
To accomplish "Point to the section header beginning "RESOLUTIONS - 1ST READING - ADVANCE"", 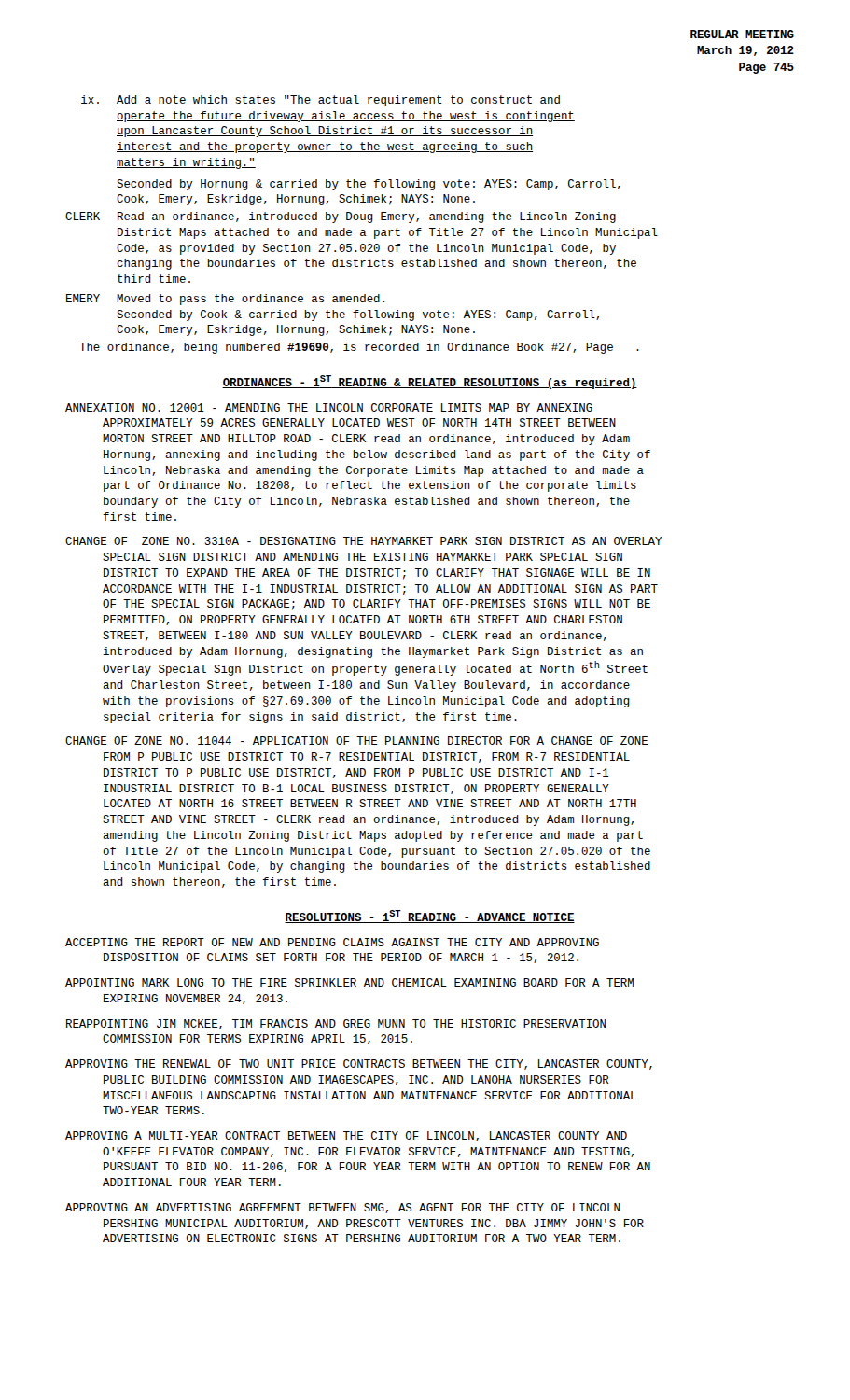I will pyautogui.click(x=430, y=916).
